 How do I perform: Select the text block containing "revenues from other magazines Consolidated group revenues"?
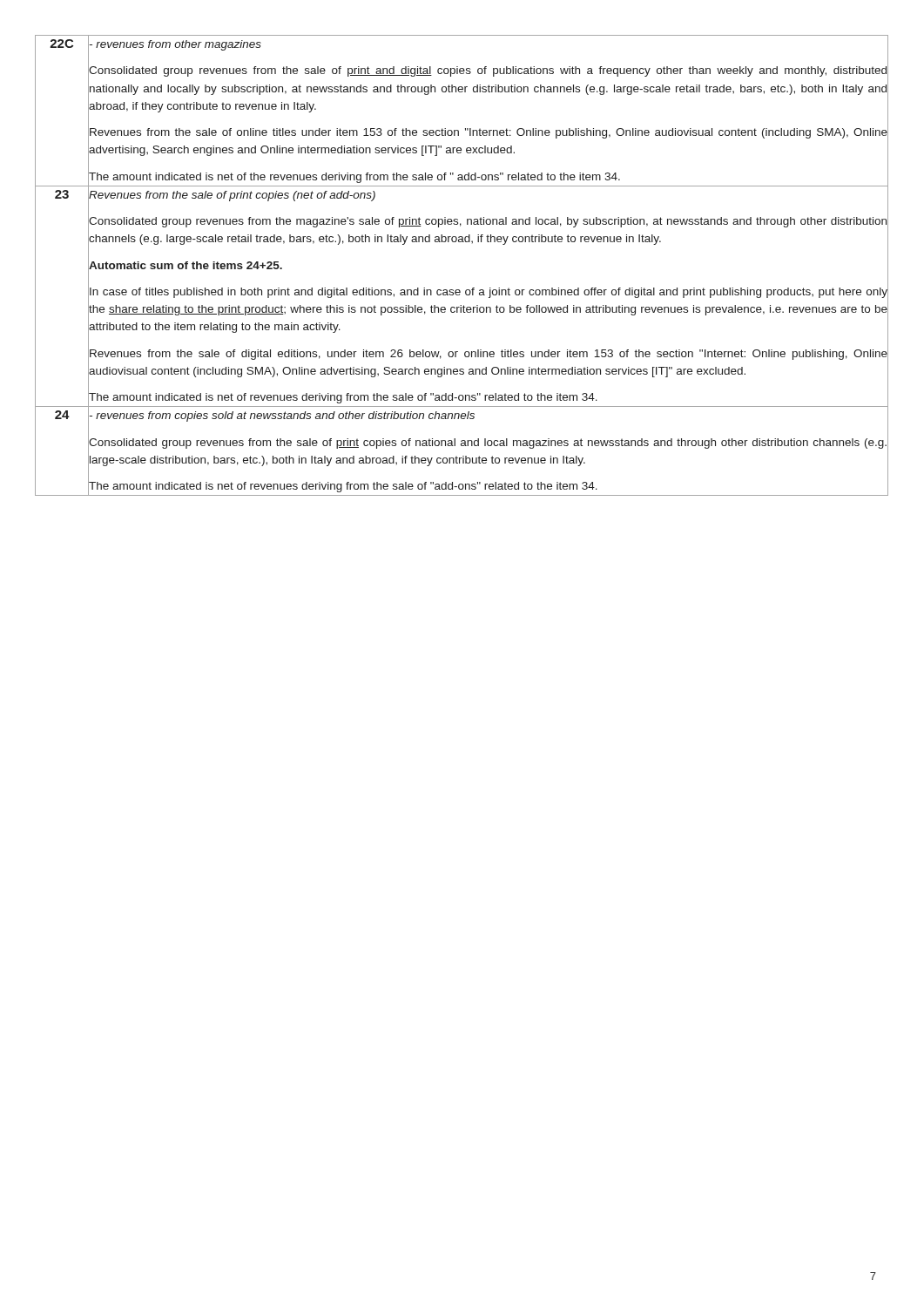coord(488,111)
